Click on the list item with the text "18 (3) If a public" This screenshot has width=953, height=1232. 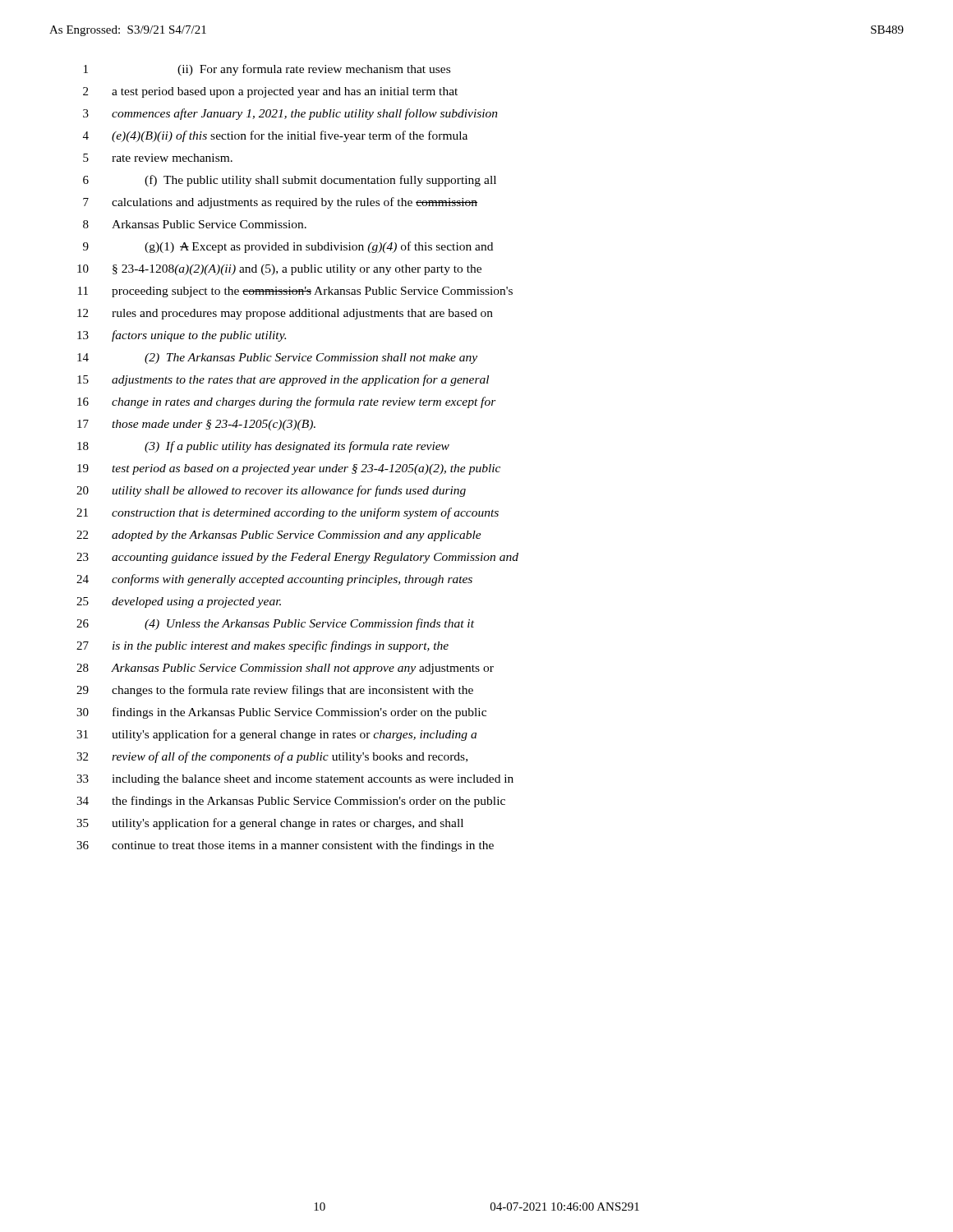point(263,447)
